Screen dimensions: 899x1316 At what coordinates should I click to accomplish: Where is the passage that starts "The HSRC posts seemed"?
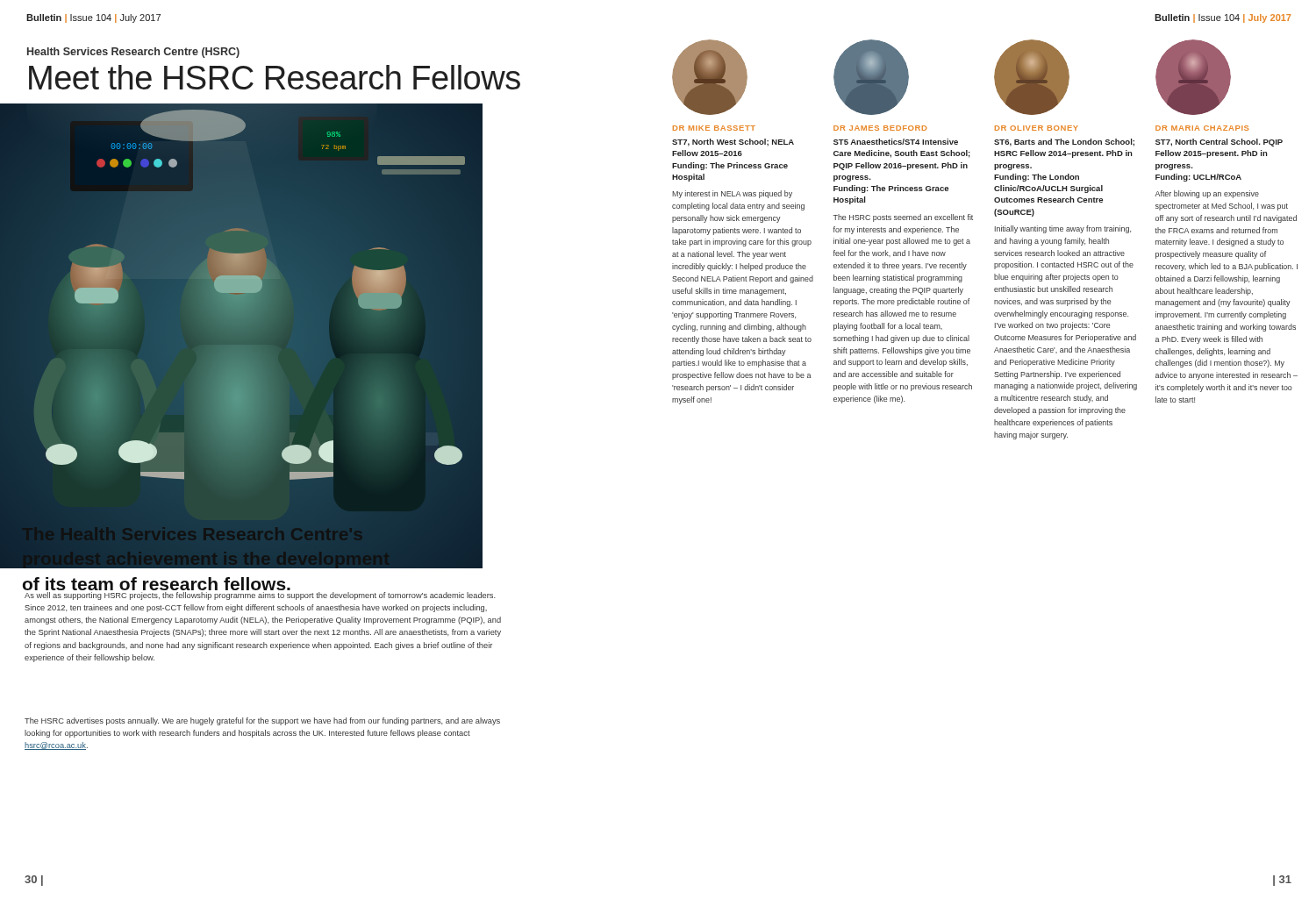[903, 308]
